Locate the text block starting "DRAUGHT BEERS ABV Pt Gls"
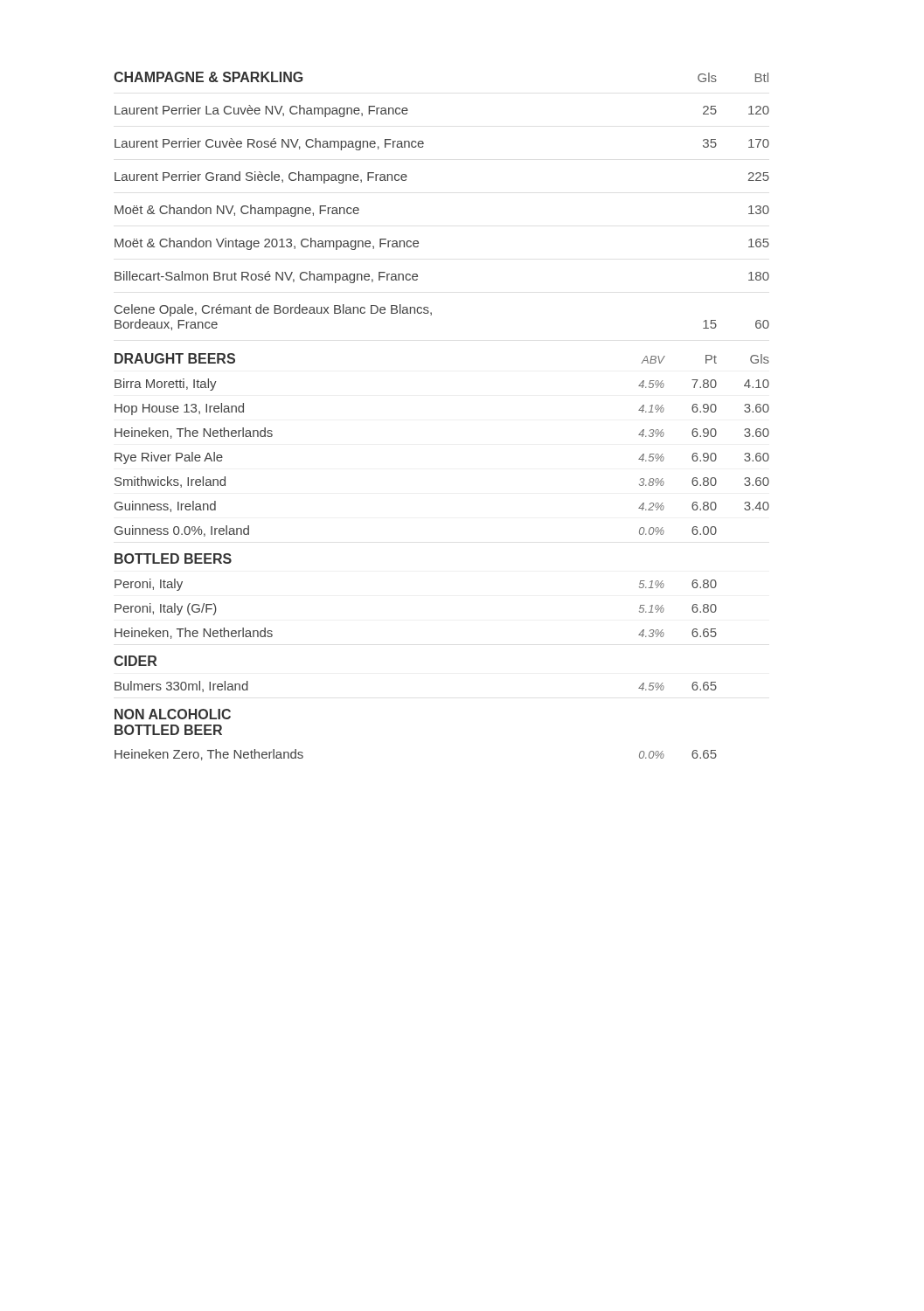This screenshot has width=924, height=1311. pos(174,358)
